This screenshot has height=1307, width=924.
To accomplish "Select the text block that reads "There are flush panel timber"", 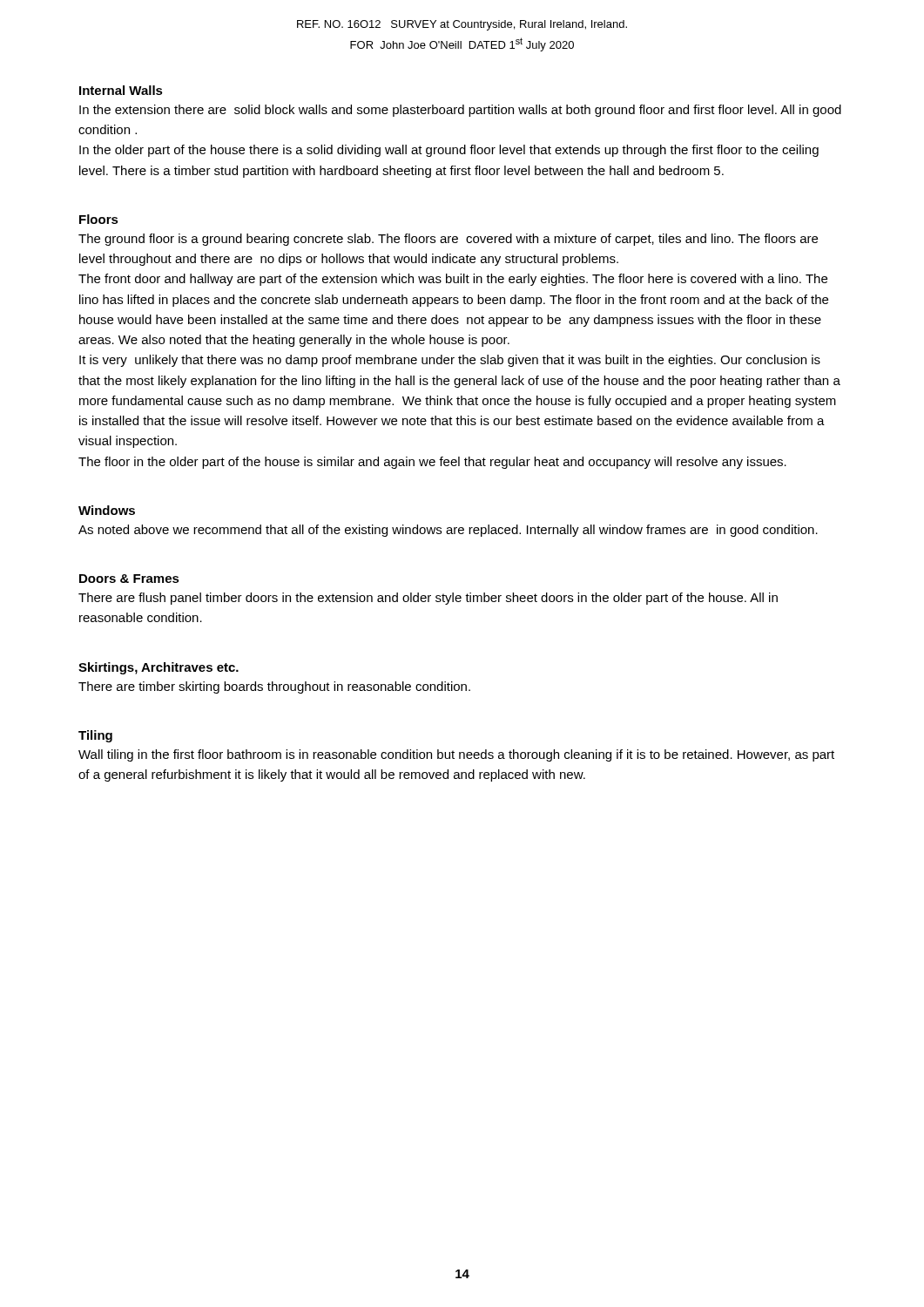I will point(462,608).
